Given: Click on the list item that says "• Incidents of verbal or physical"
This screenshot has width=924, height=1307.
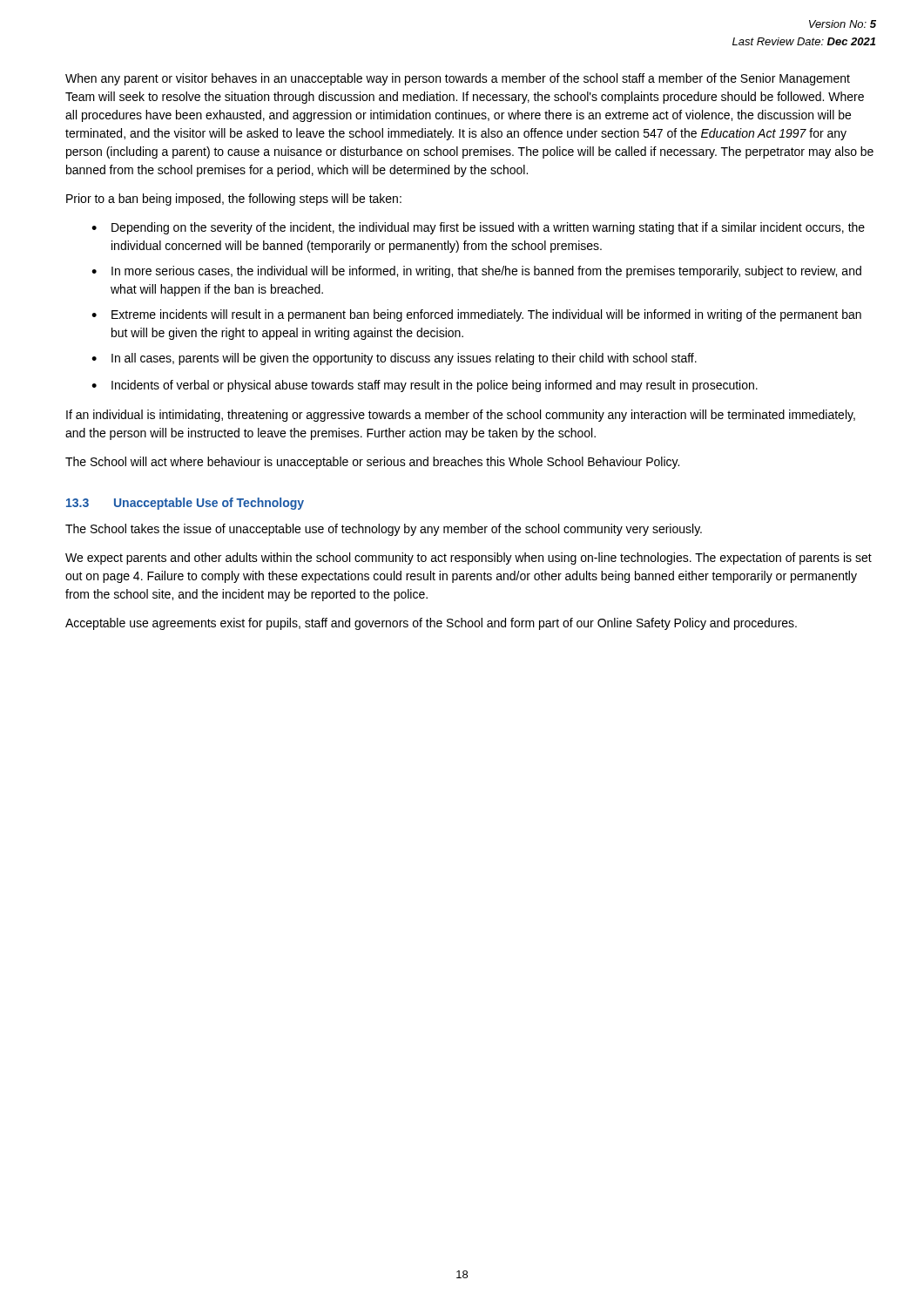Looking at the screenshot, I should pos(484,387).
